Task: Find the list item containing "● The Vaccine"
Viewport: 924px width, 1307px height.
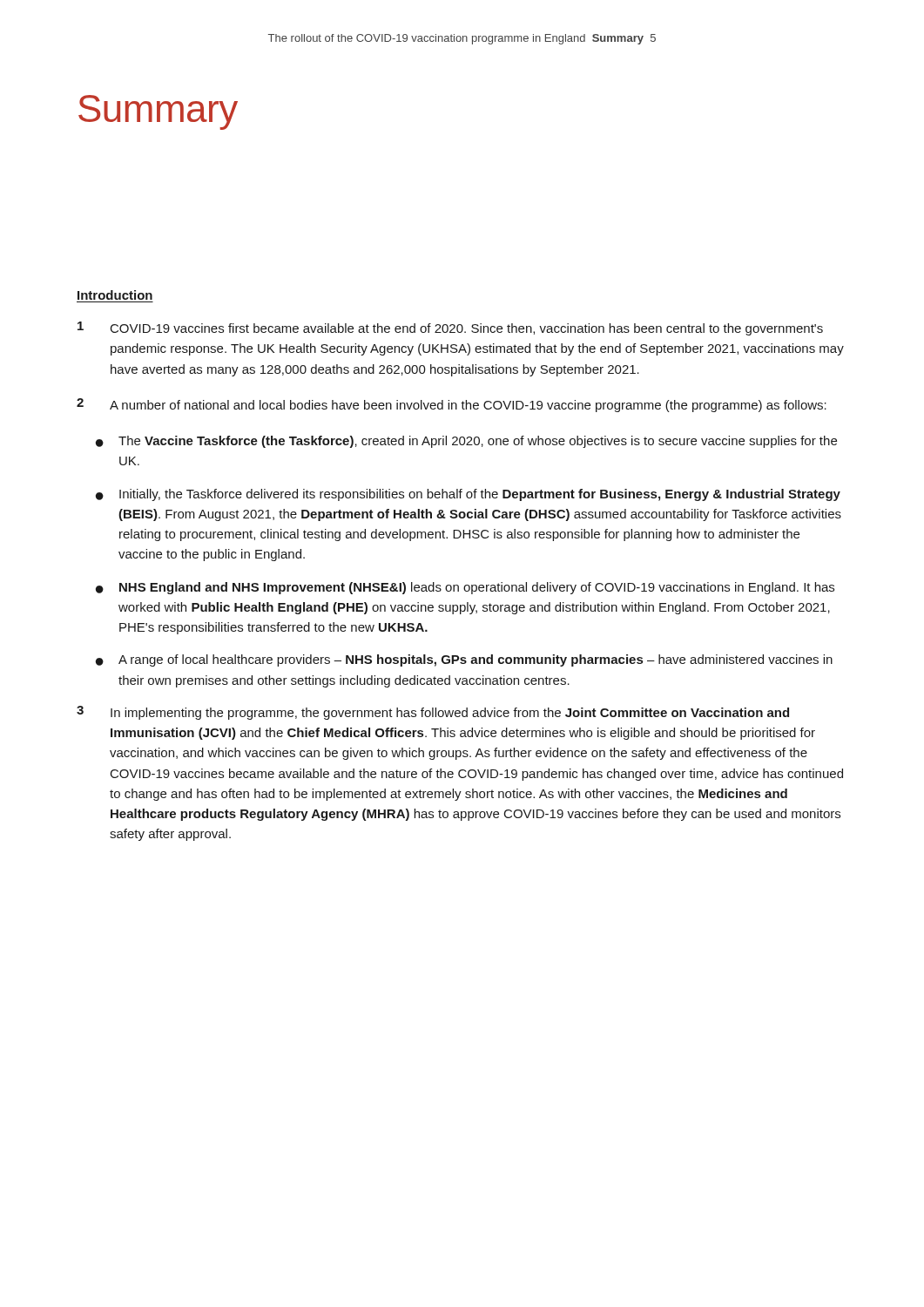Action: click(471, 451)
